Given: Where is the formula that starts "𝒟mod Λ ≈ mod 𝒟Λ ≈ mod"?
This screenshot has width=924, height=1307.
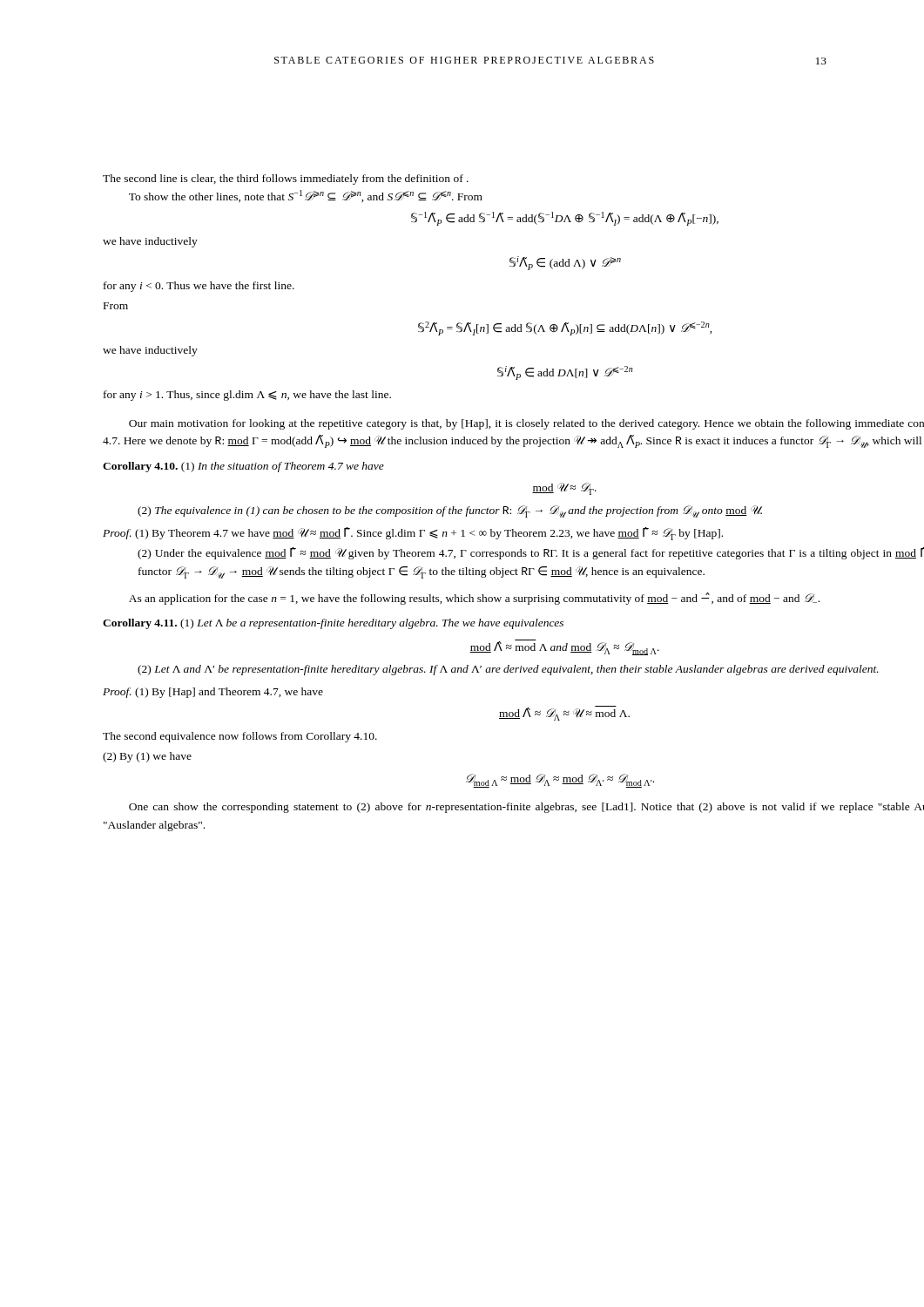Looking at the screenshot, I should tap(560, 781).
